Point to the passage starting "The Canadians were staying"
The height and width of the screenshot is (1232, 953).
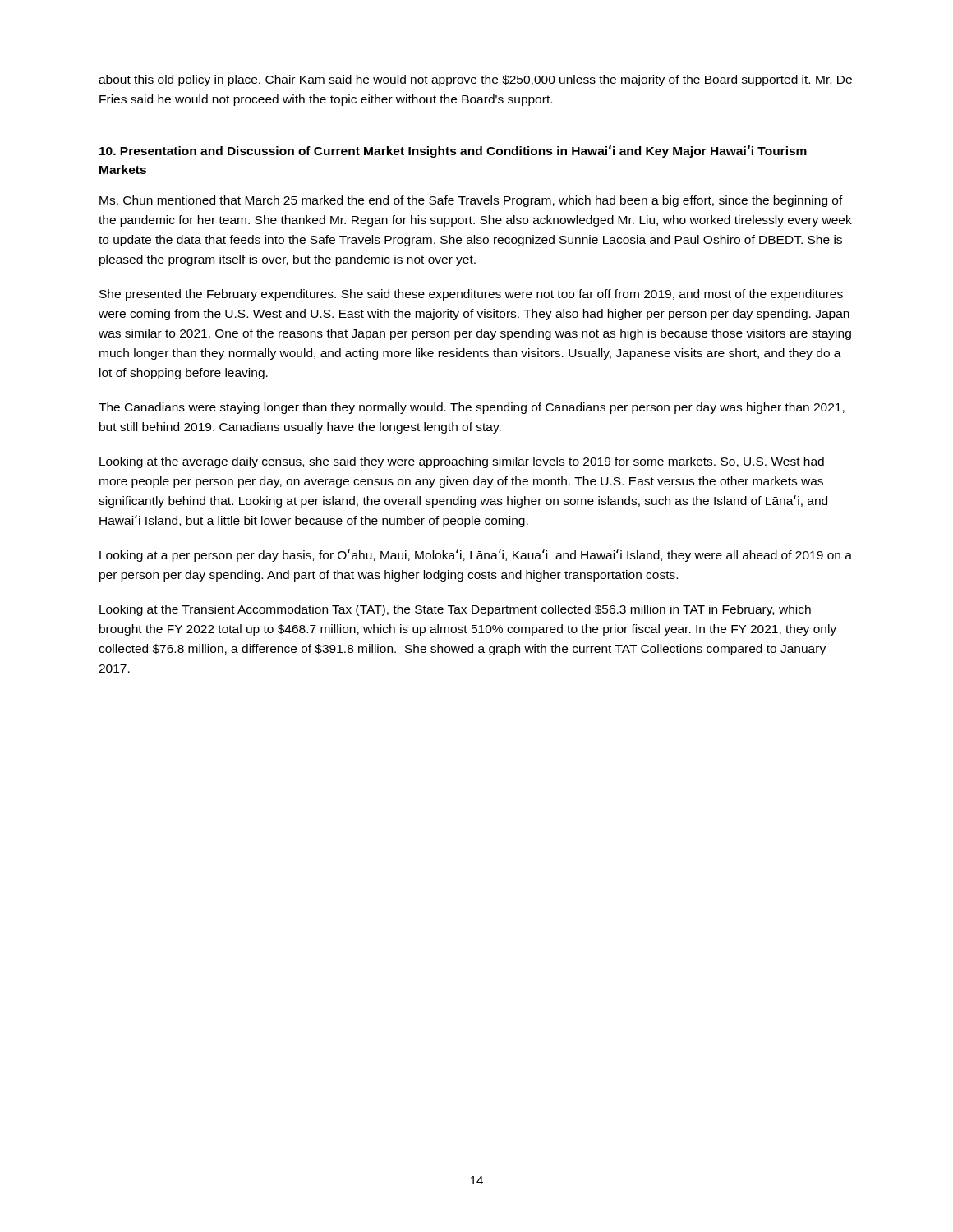click(x=472, y=417)
